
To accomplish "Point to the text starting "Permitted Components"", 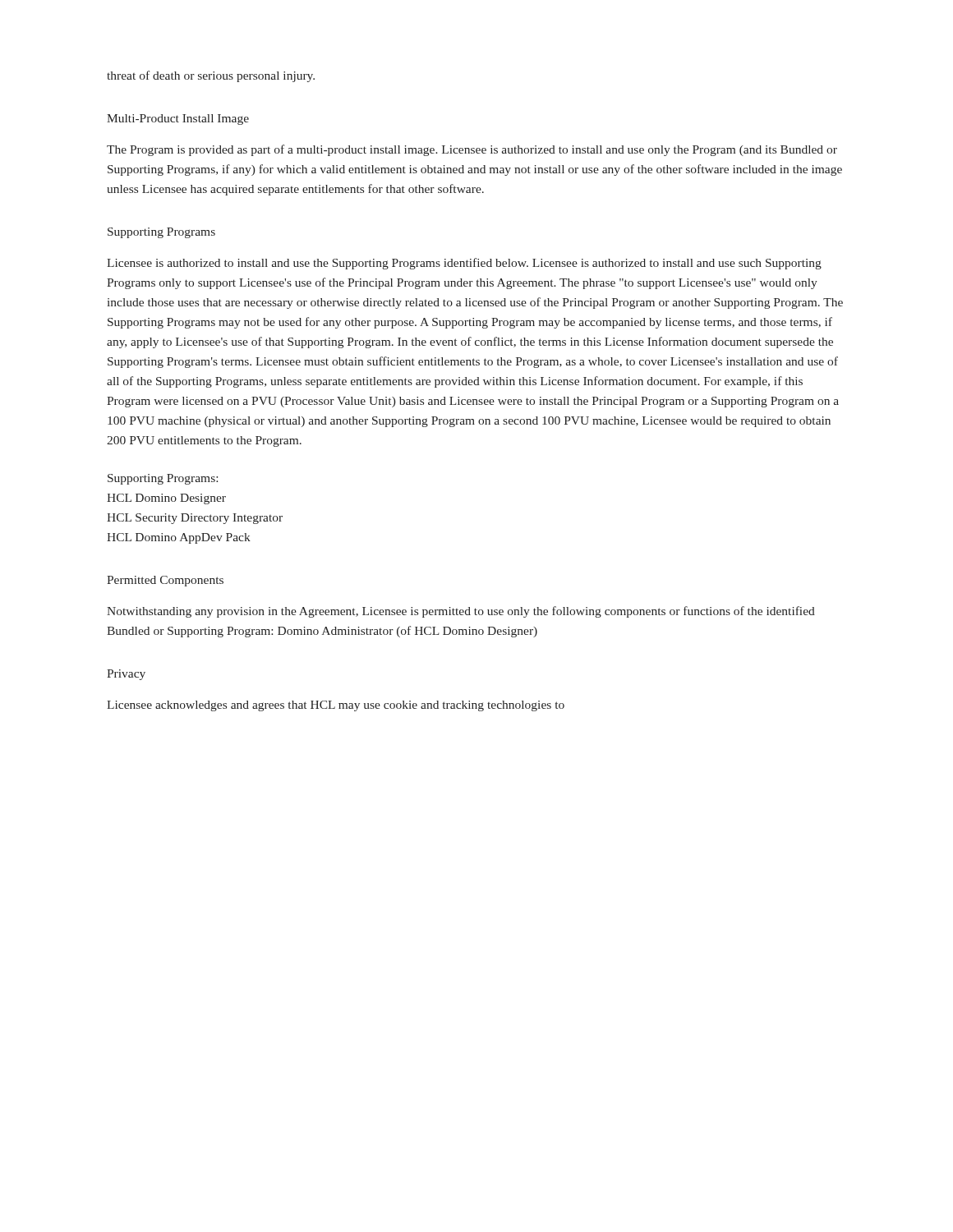I will point(165,580).
